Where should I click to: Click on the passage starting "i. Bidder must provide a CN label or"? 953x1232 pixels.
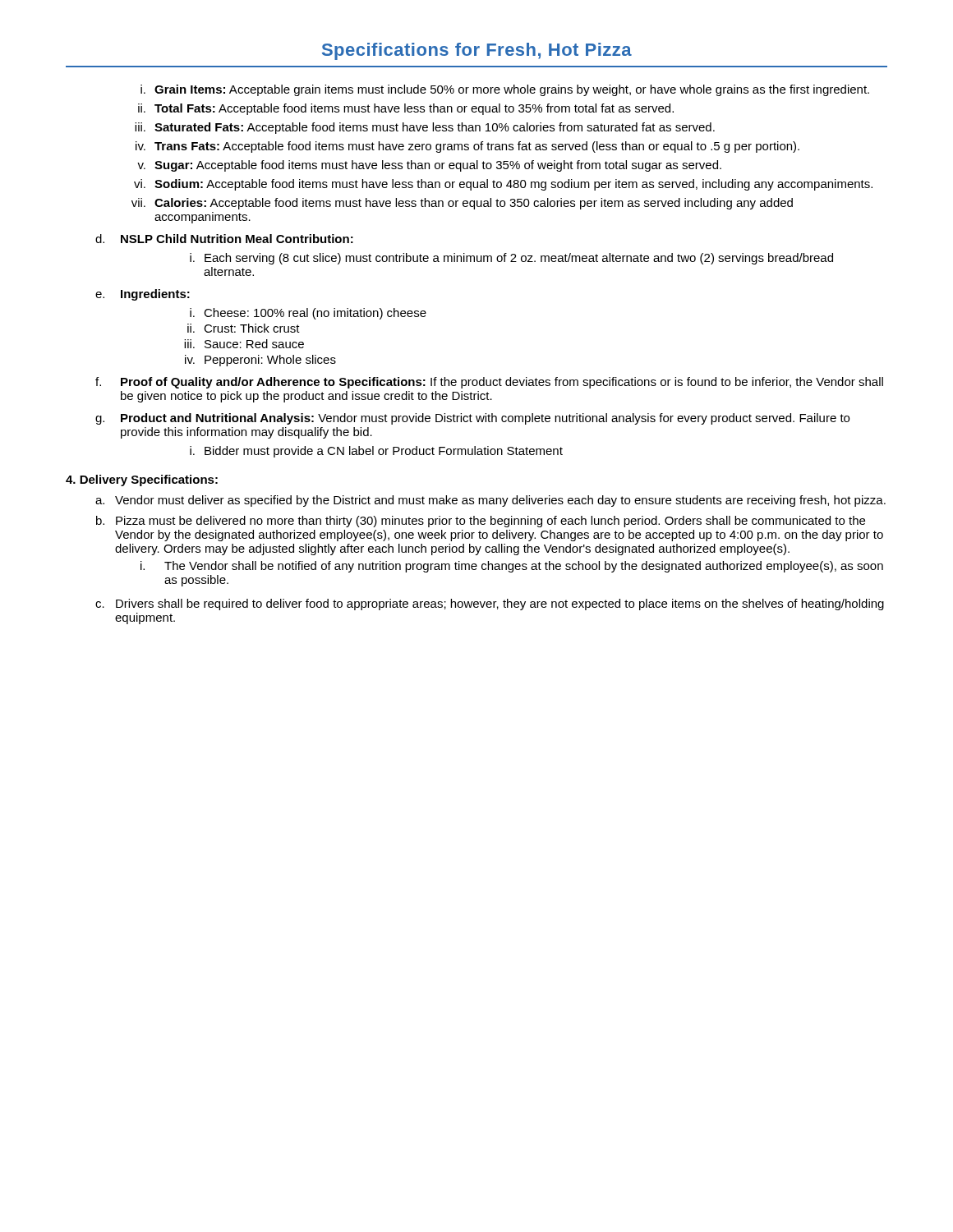[366, 450]
